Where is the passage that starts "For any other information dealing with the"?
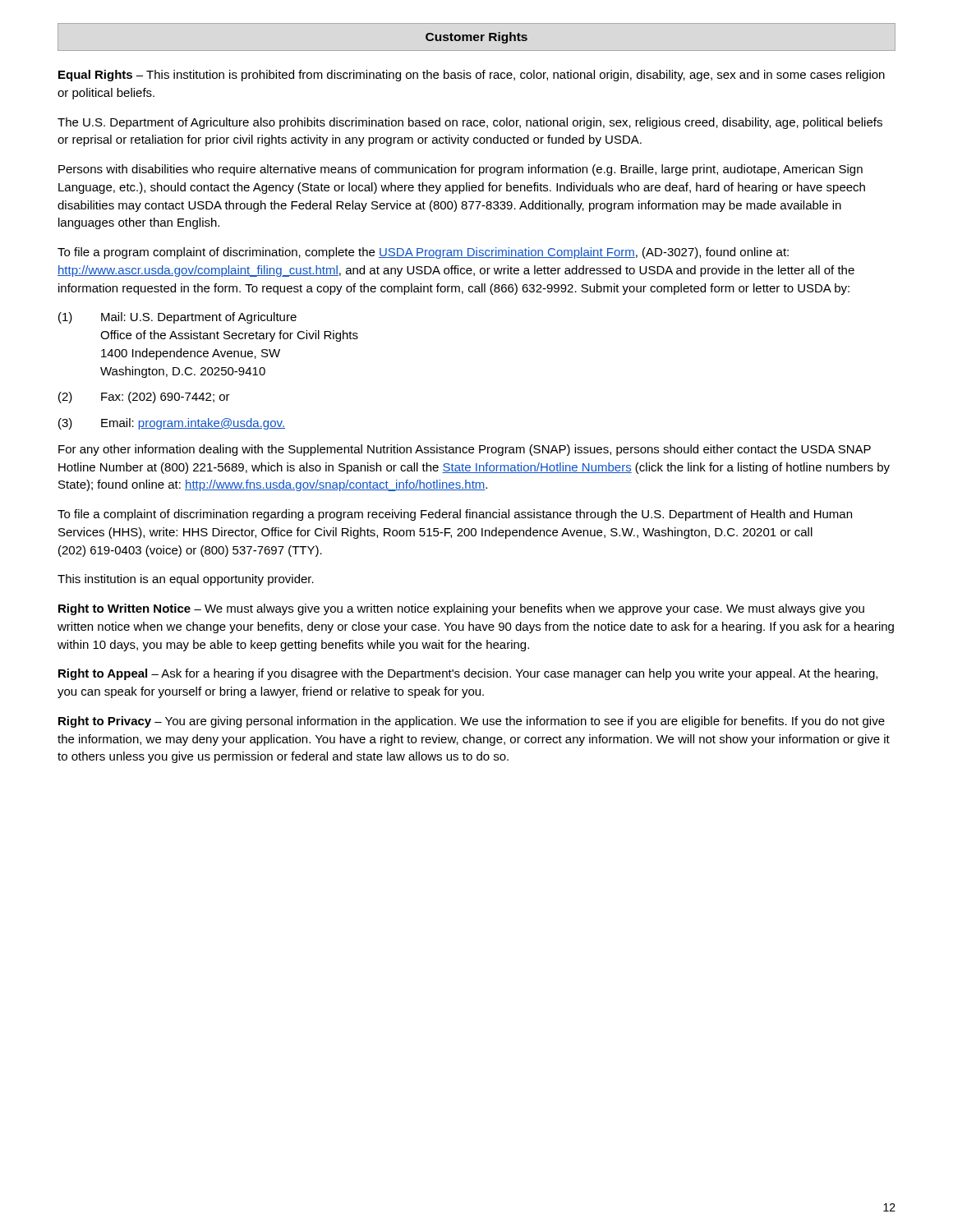Screen dimensions: 1232x953 474,466
